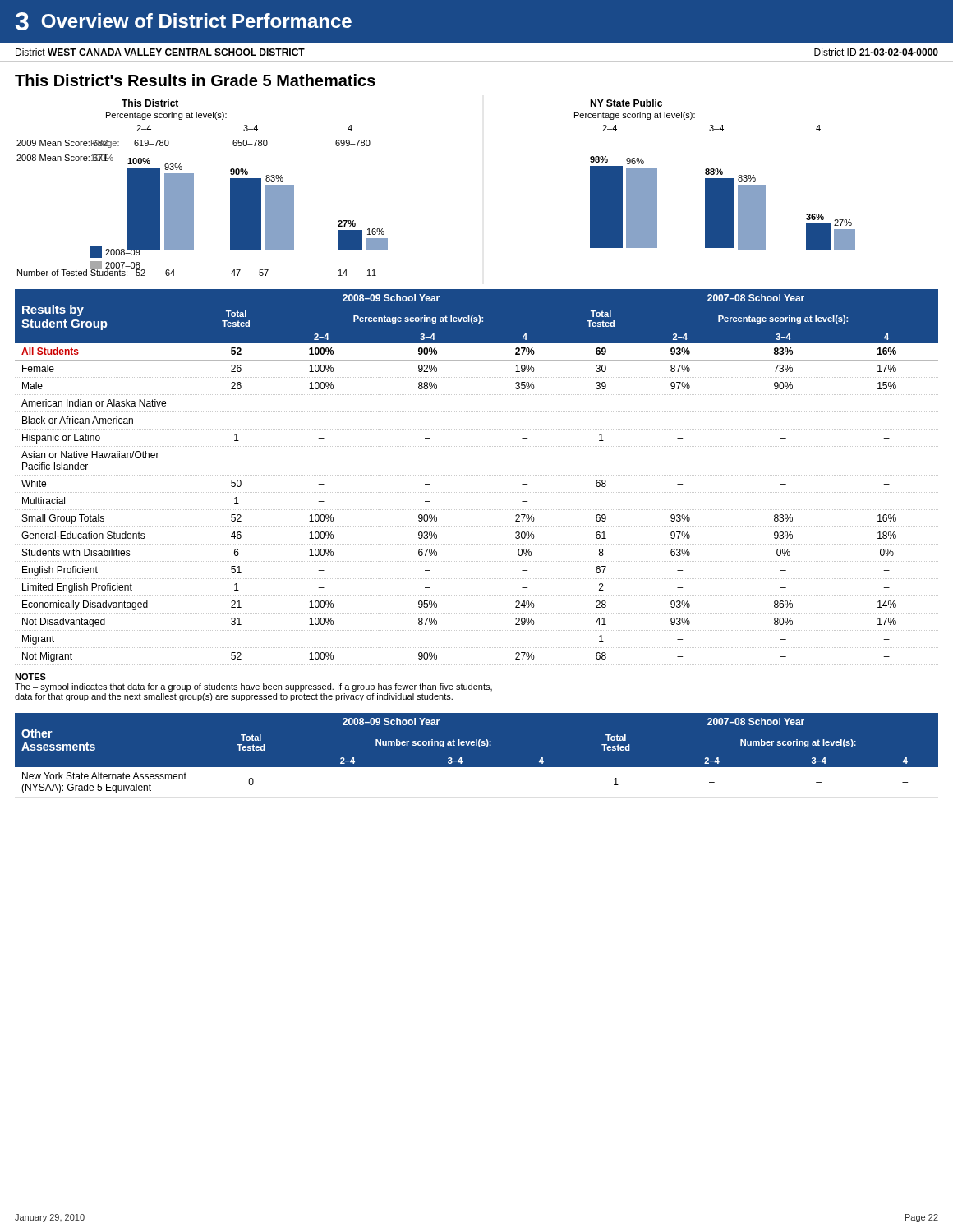Locate the grouped bar chart
The width and height of the screenshot is (953, 1232).
tap(476, 190)
